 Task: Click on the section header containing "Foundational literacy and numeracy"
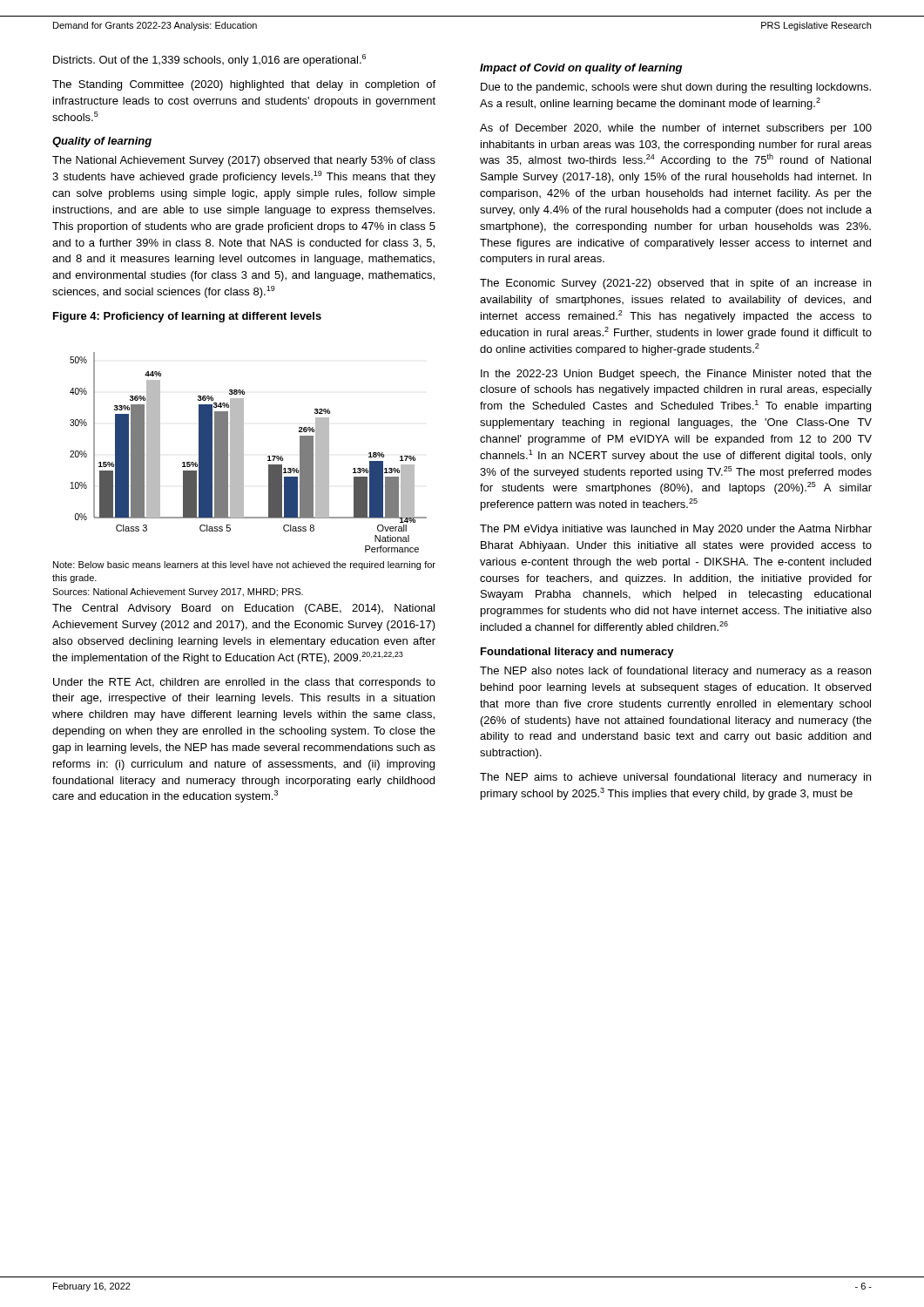577,651
